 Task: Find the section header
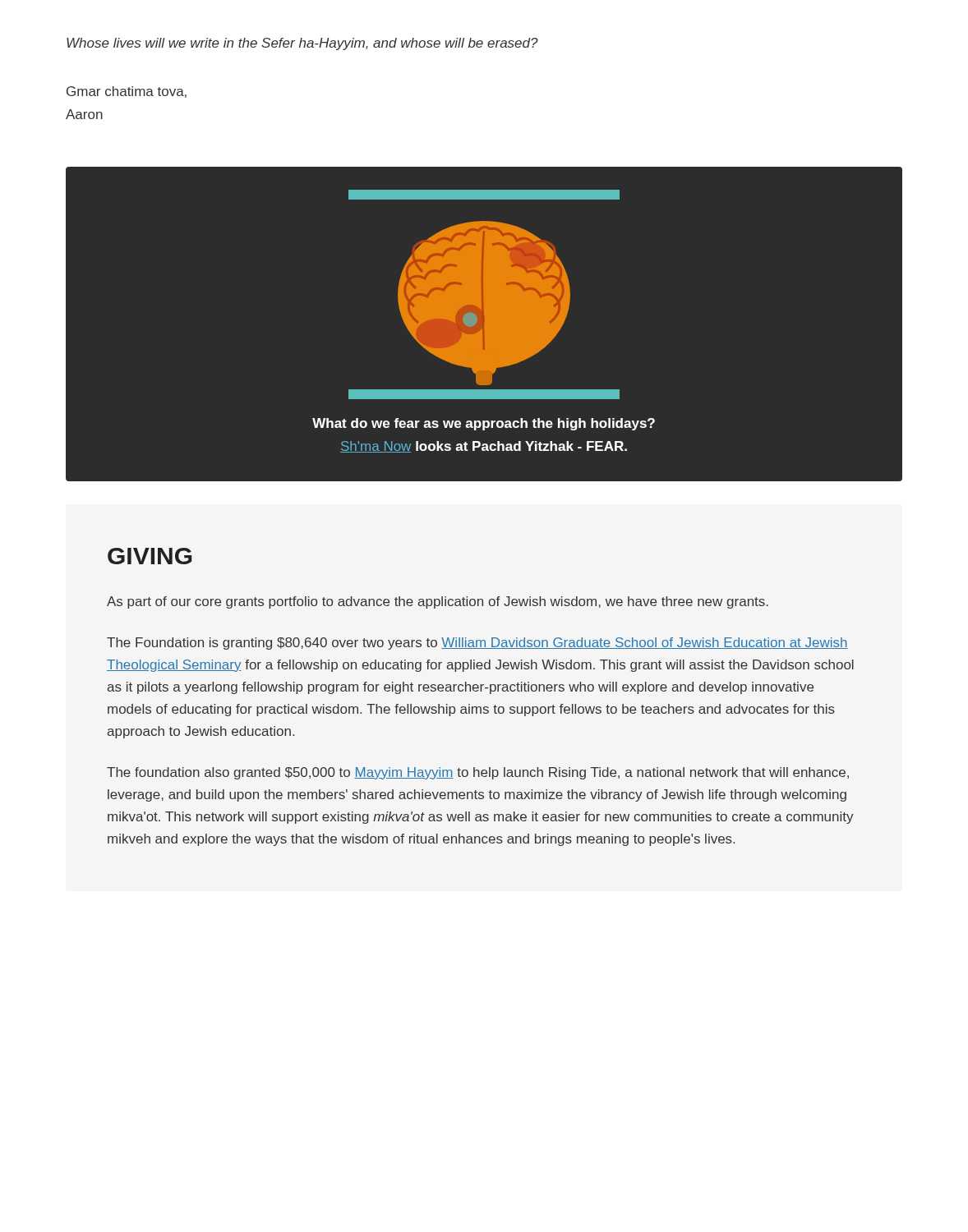[x=150, y=556]
